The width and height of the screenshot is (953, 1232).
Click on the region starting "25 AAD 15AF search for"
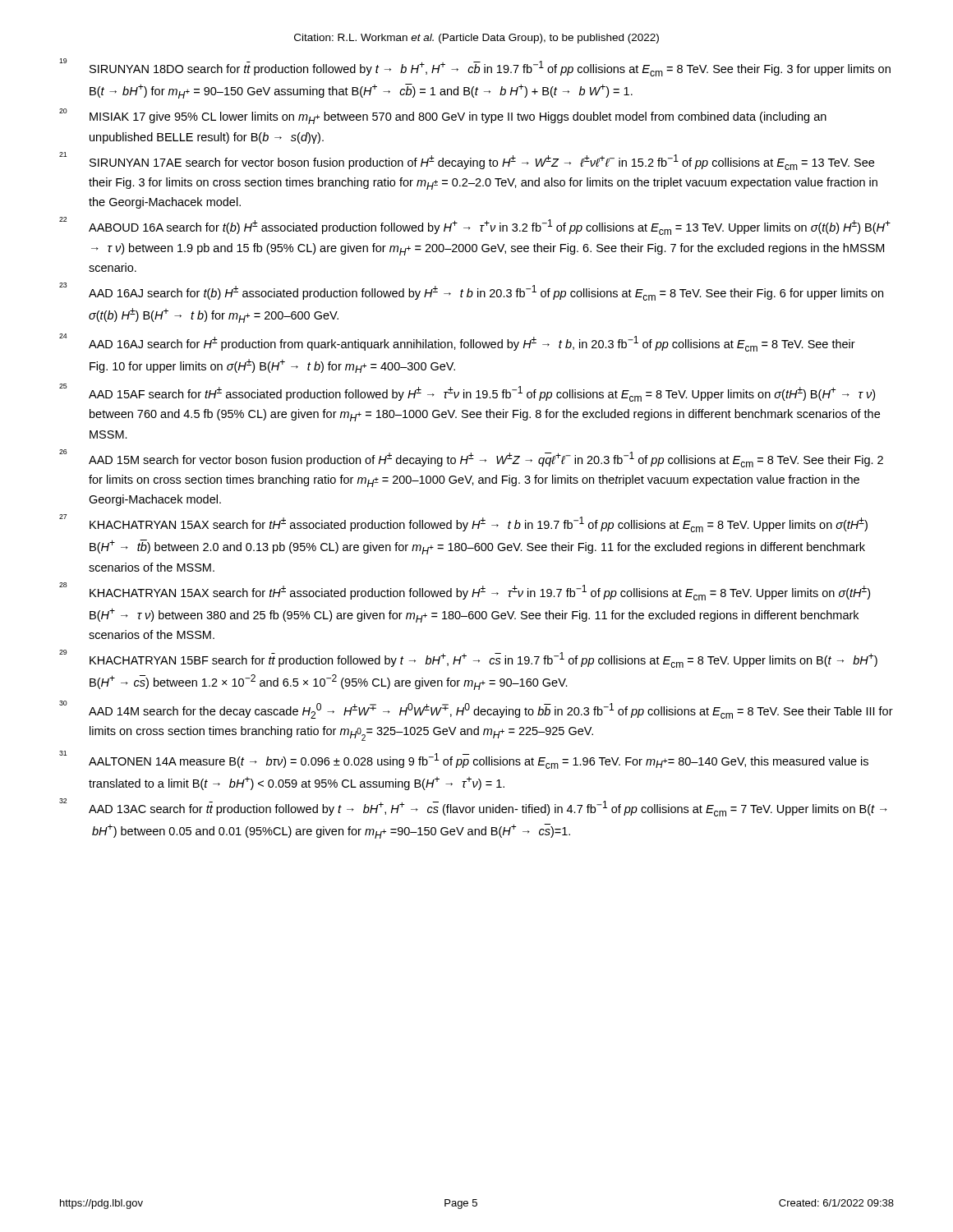(x=476, y=413)
